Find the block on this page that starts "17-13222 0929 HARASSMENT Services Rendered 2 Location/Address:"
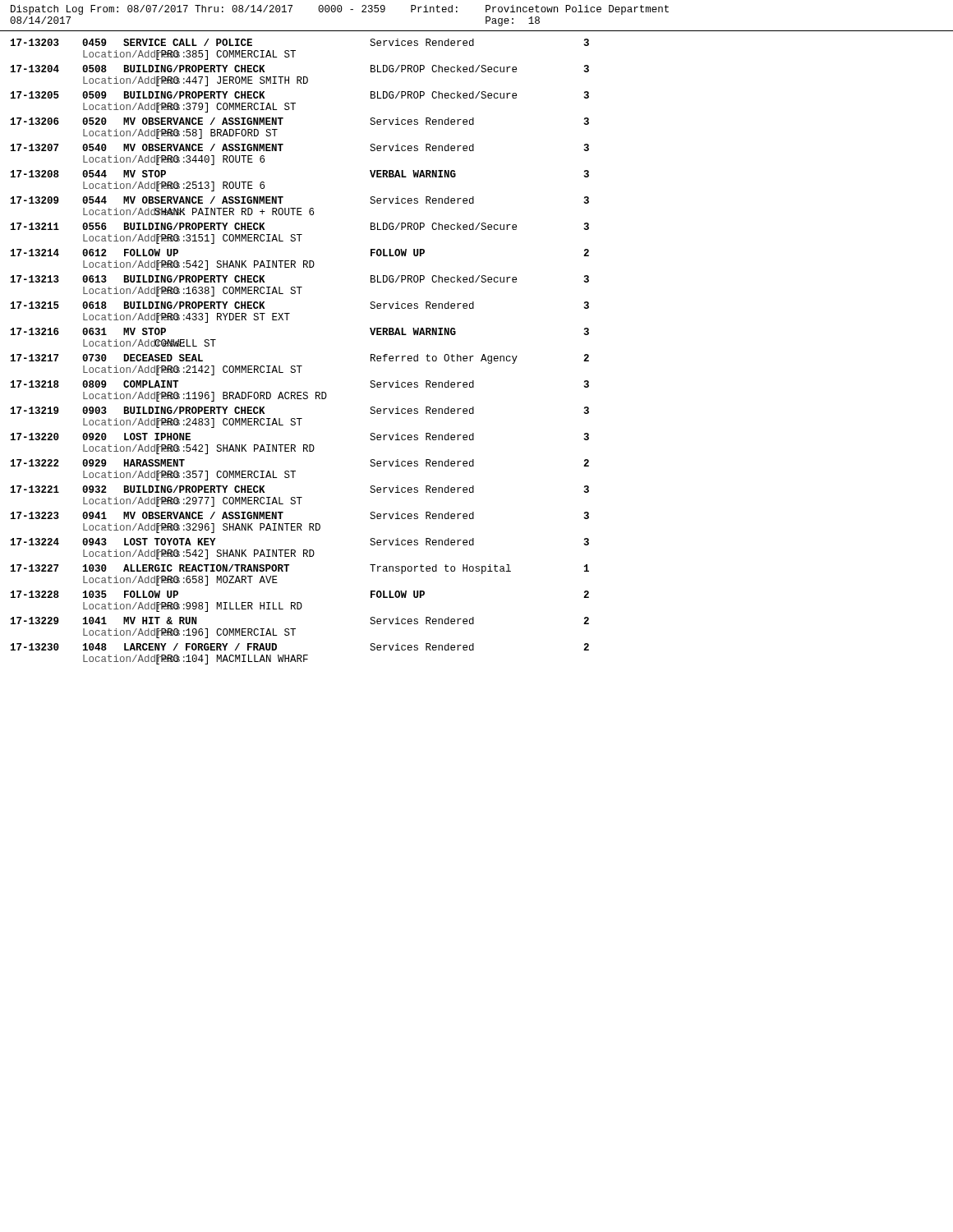The image size is (953, 1232). tap(476, 470)
